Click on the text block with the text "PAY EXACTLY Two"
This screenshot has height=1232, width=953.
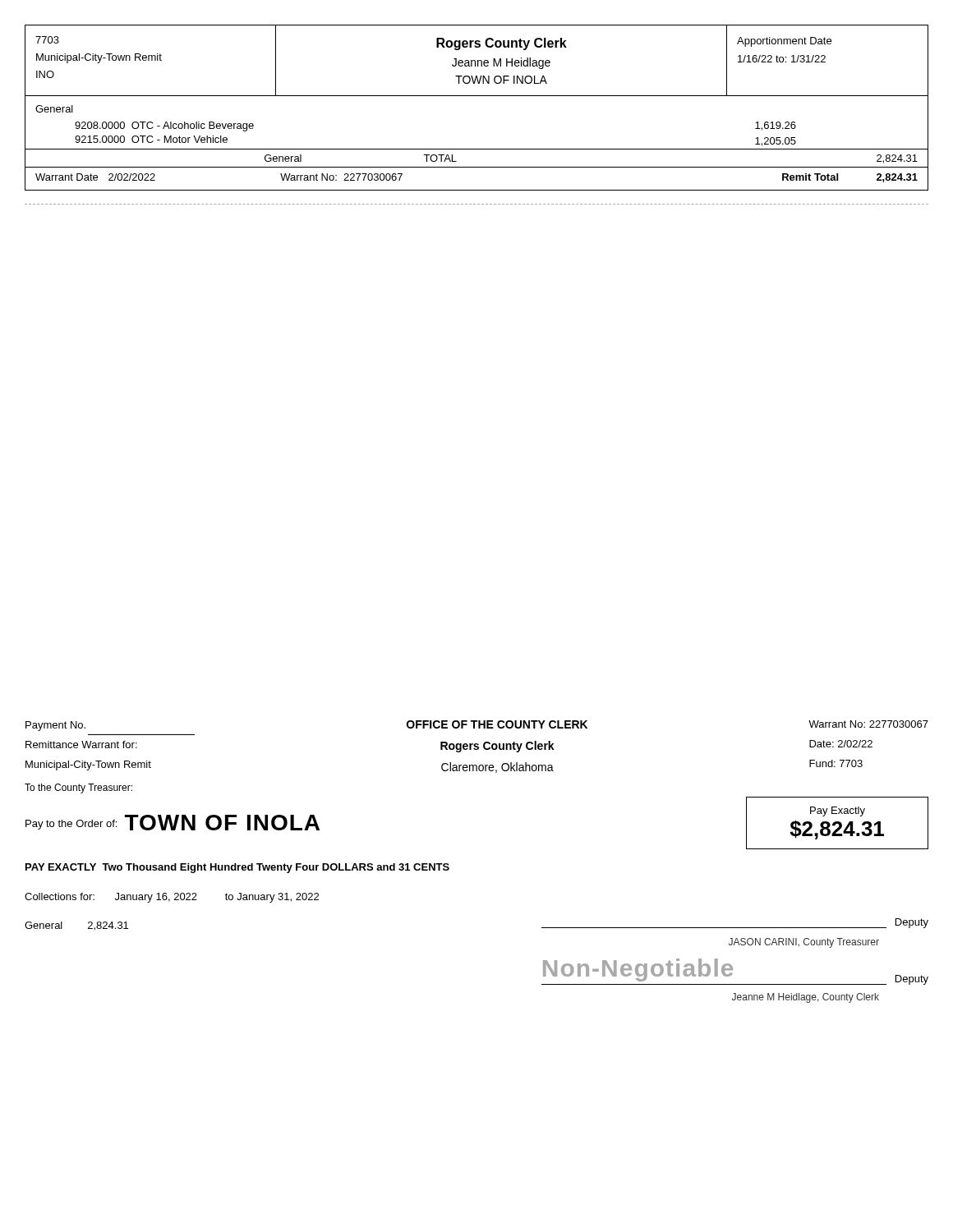(x=237, y=867)
